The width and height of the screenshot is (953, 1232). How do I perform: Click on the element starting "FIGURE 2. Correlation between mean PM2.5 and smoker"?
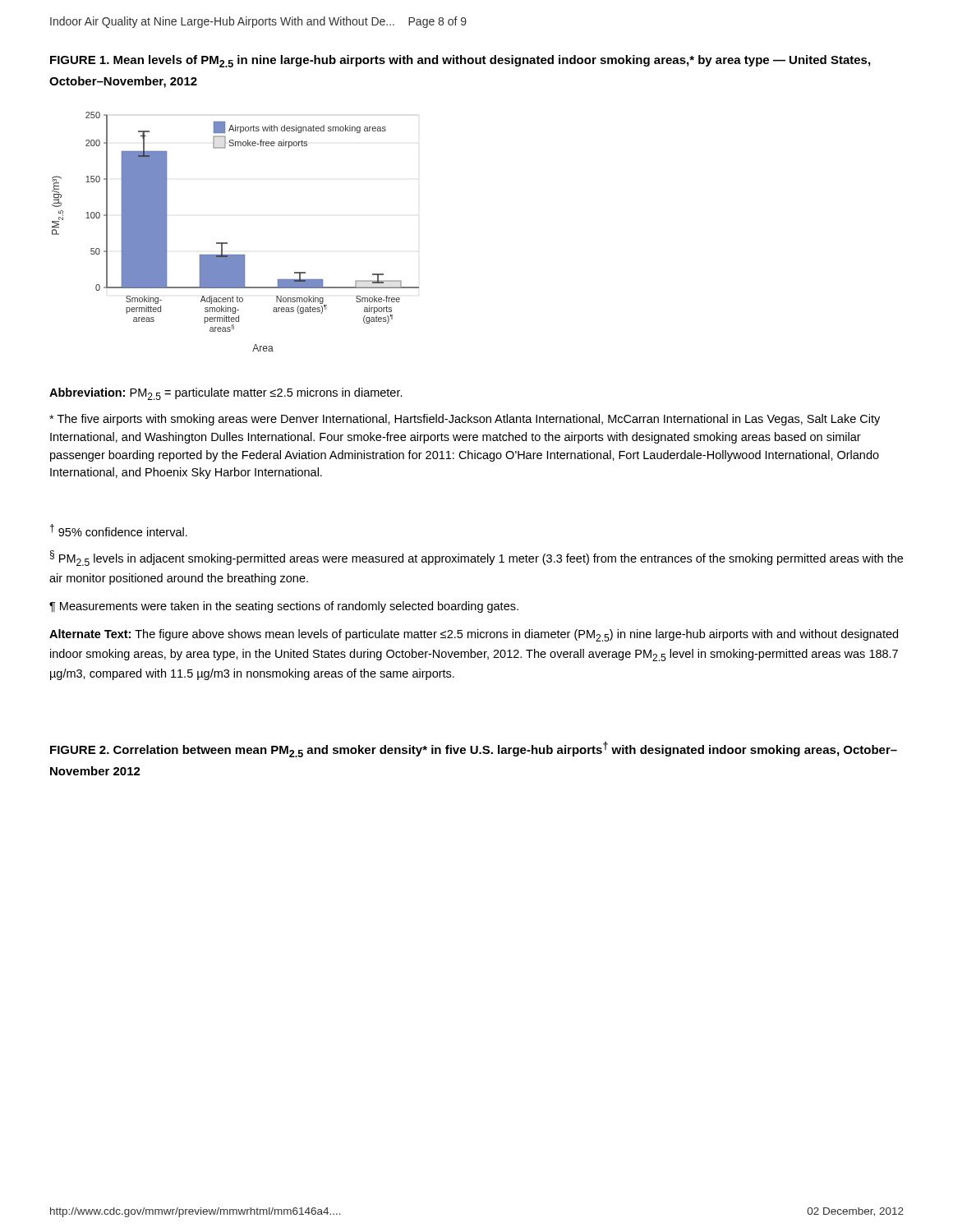point(473,759)
